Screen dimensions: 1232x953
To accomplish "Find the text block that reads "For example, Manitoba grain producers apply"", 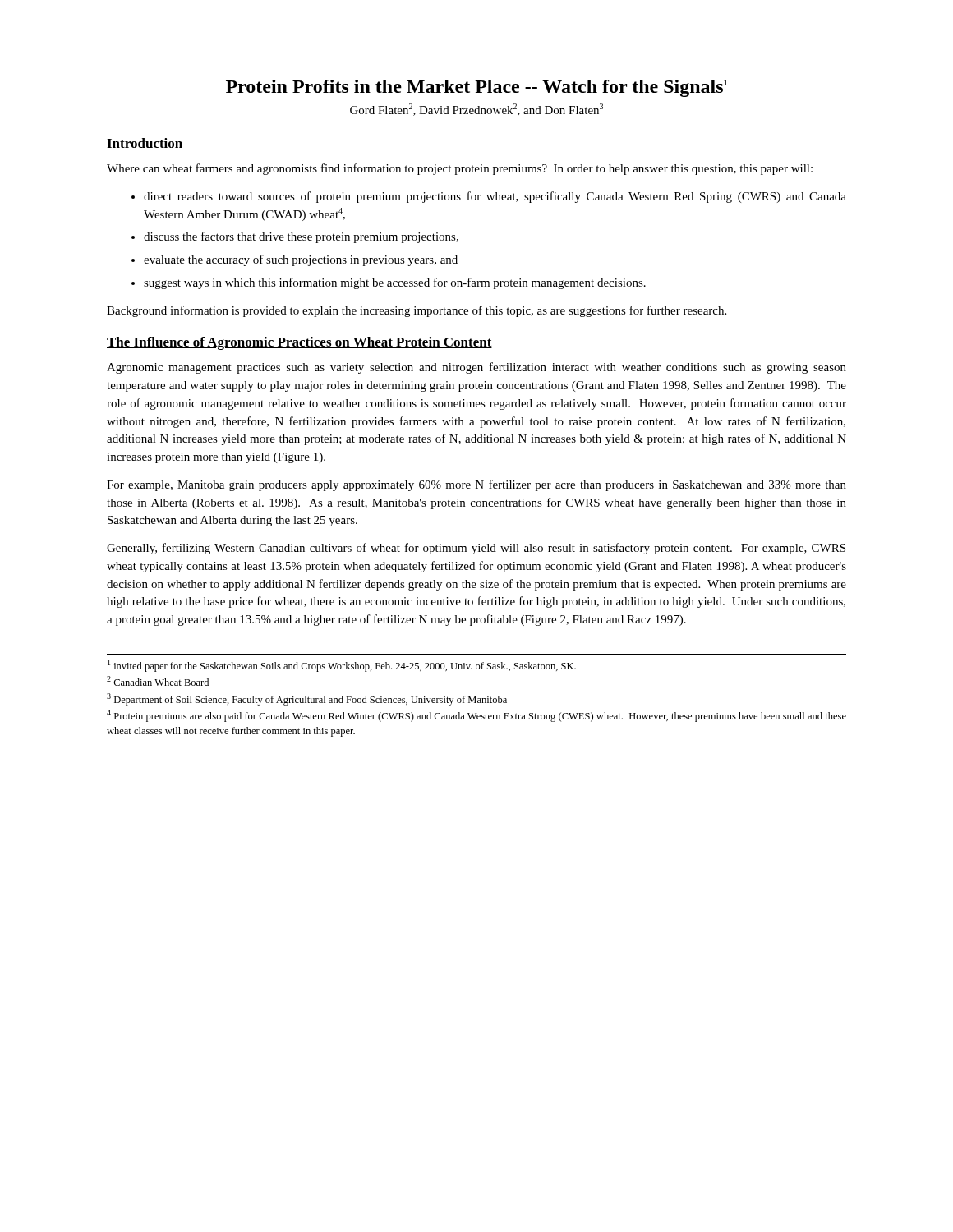I will [476, 502].
